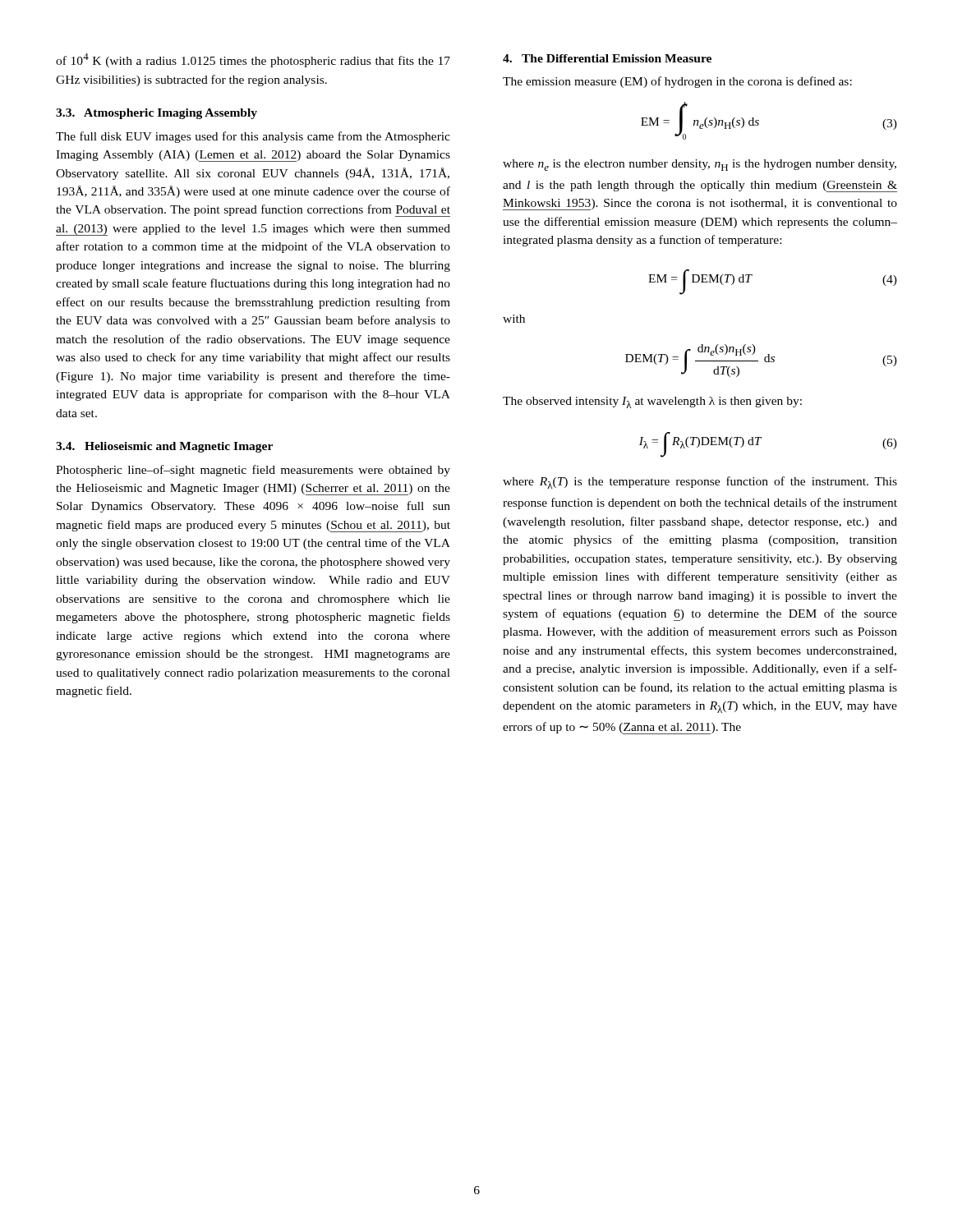Click on the section header that says "3.3. Atmospheric Imaging Assembly"
The width and height of the screenshot is (953, 1232).
pyautogui.click(x=253, y=113)
